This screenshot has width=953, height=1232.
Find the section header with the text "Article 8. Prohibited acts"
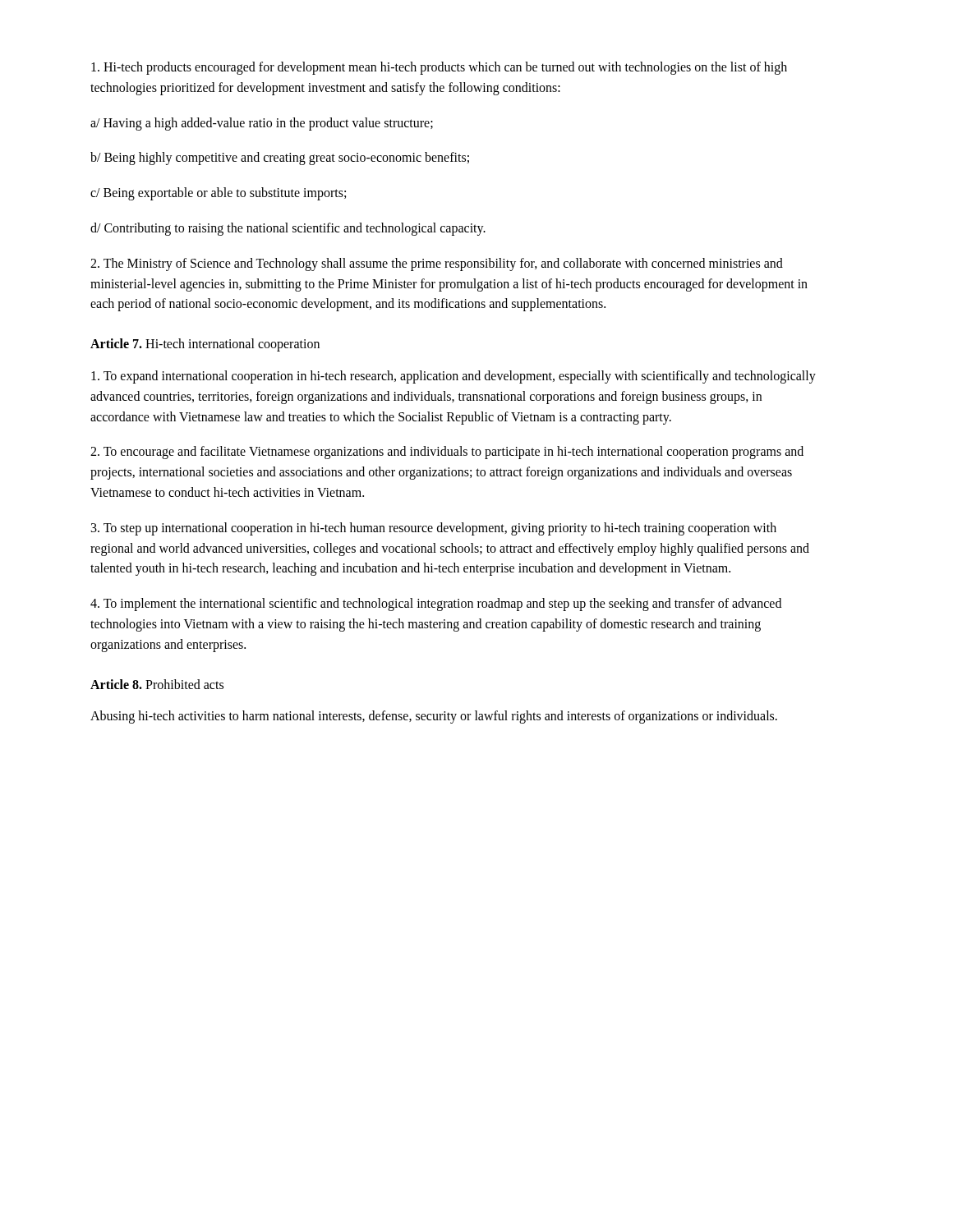pyautogui.click(x=157, y=684)
